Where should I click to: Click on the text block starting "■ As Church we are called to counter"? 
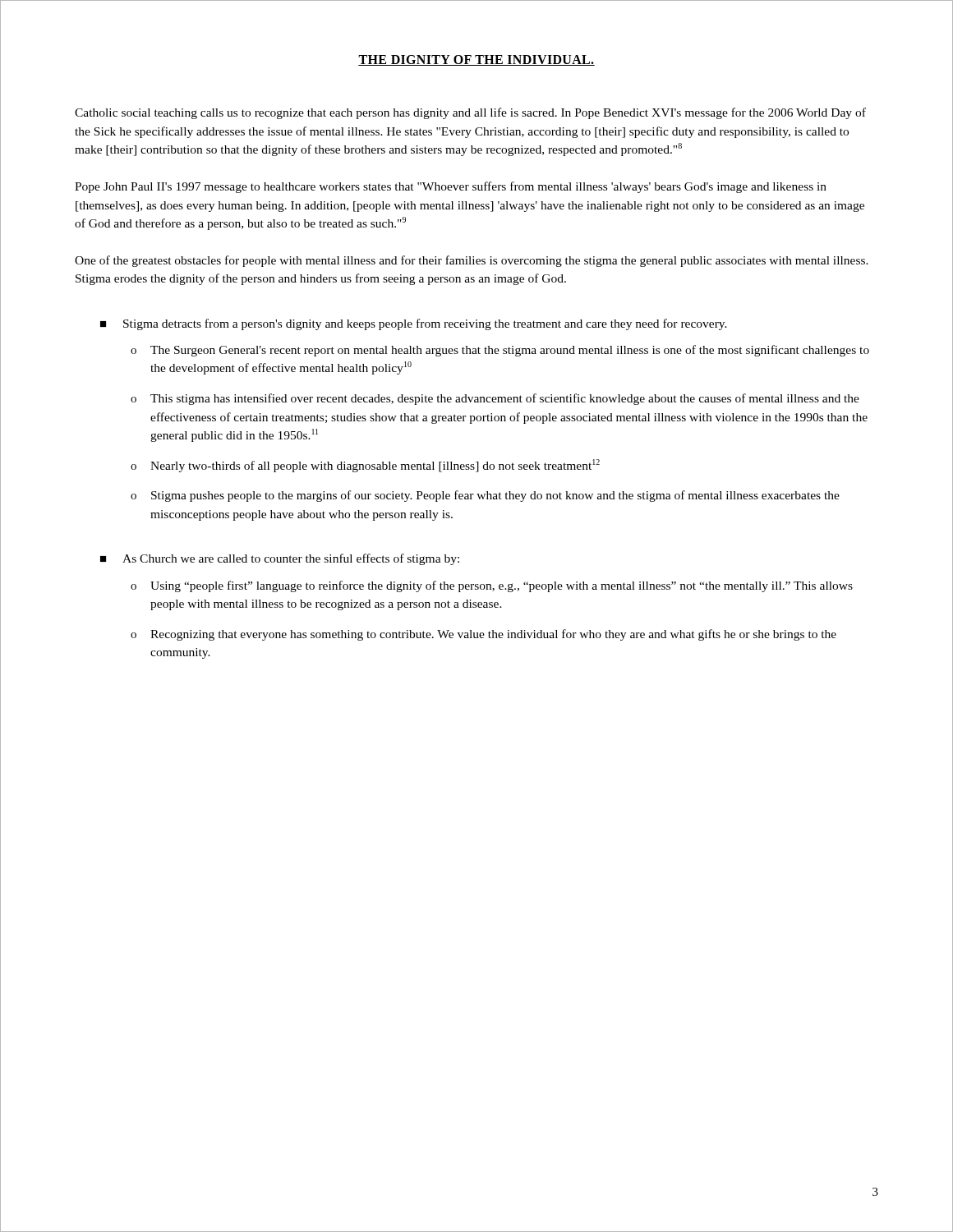pyautogui.click(x=489, y=612)
